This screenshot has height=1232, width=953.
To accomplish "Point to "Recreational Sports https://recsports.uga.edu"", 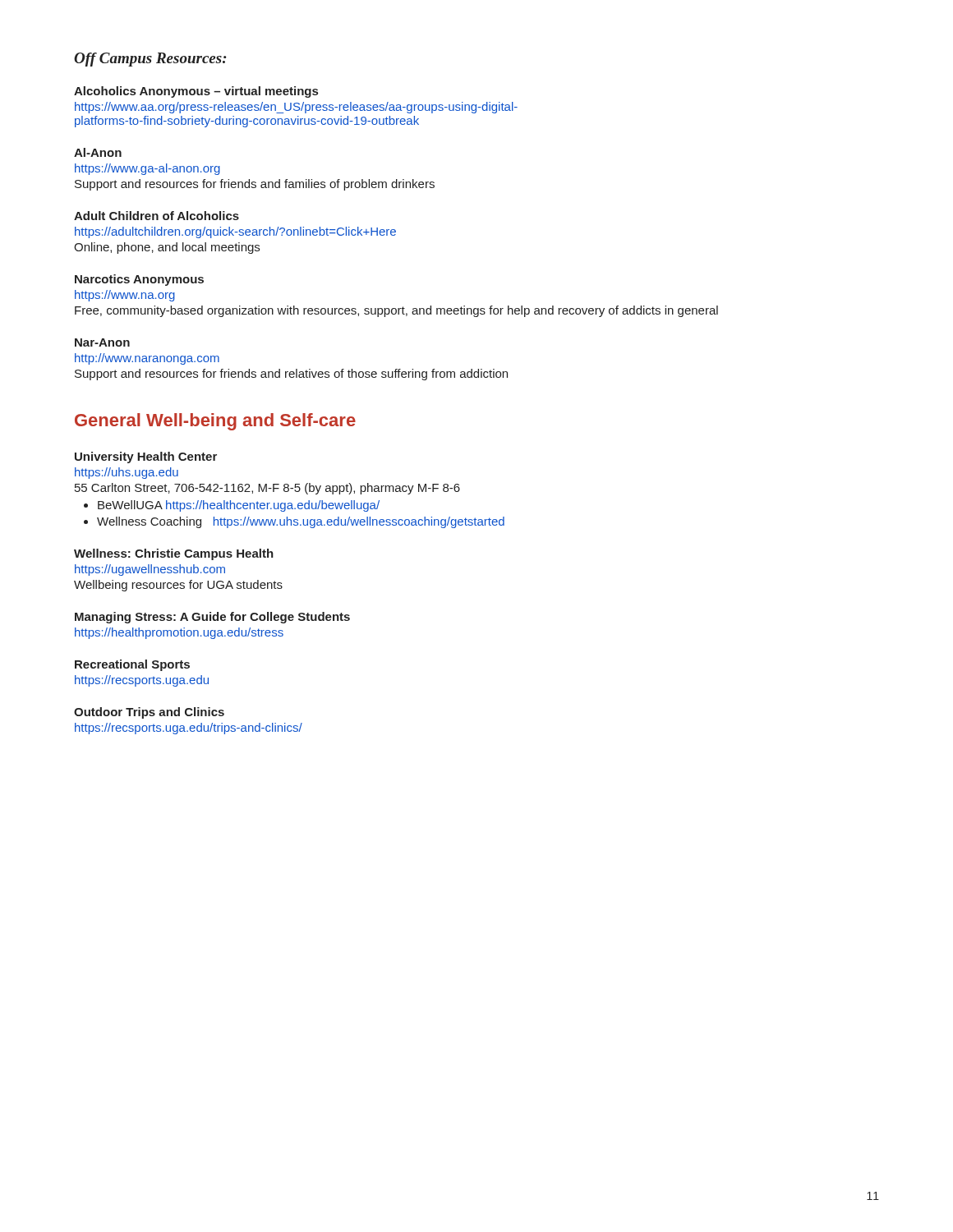I will pos(132,665).
